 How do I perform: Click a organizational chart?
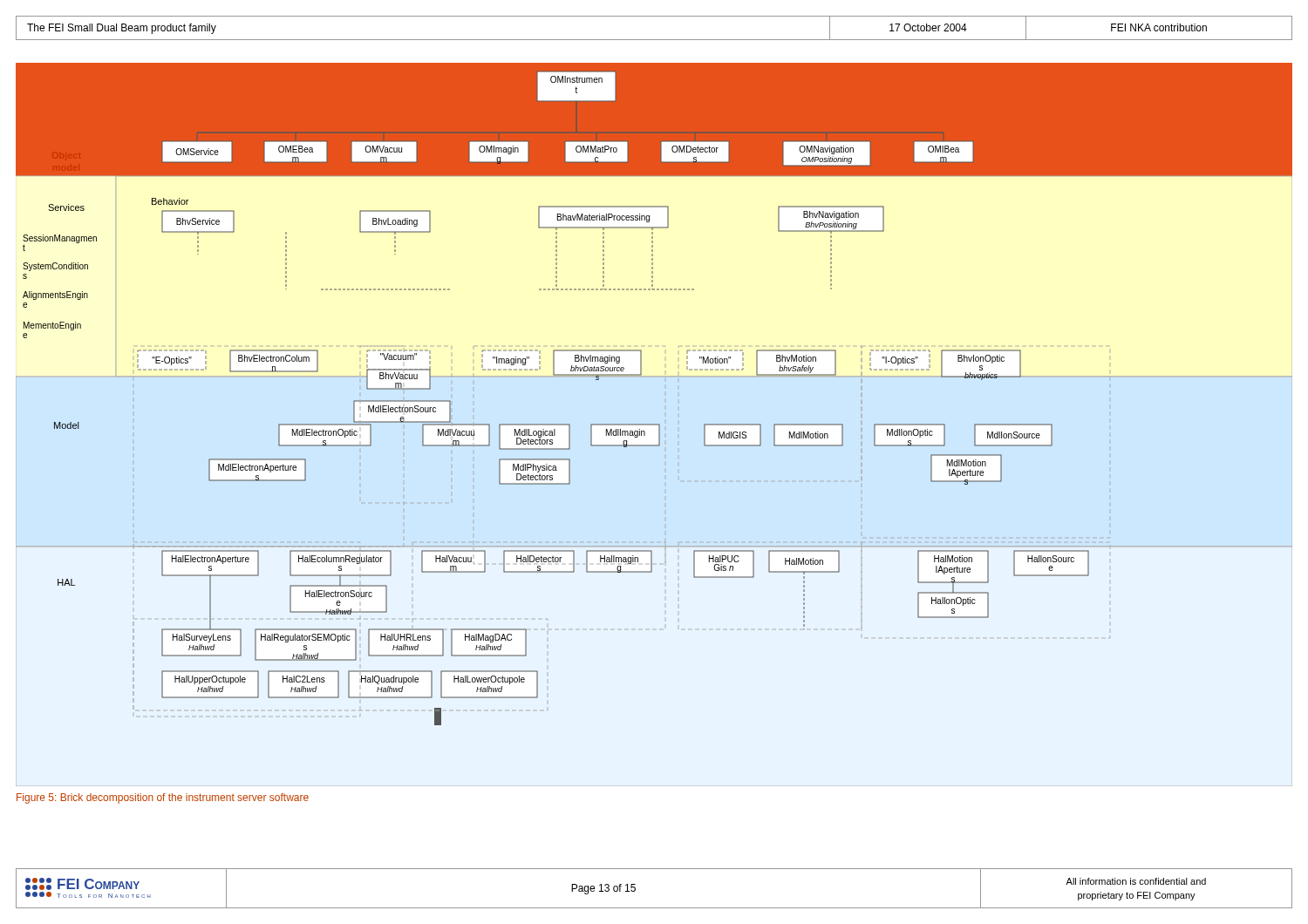tap(654, 424)
